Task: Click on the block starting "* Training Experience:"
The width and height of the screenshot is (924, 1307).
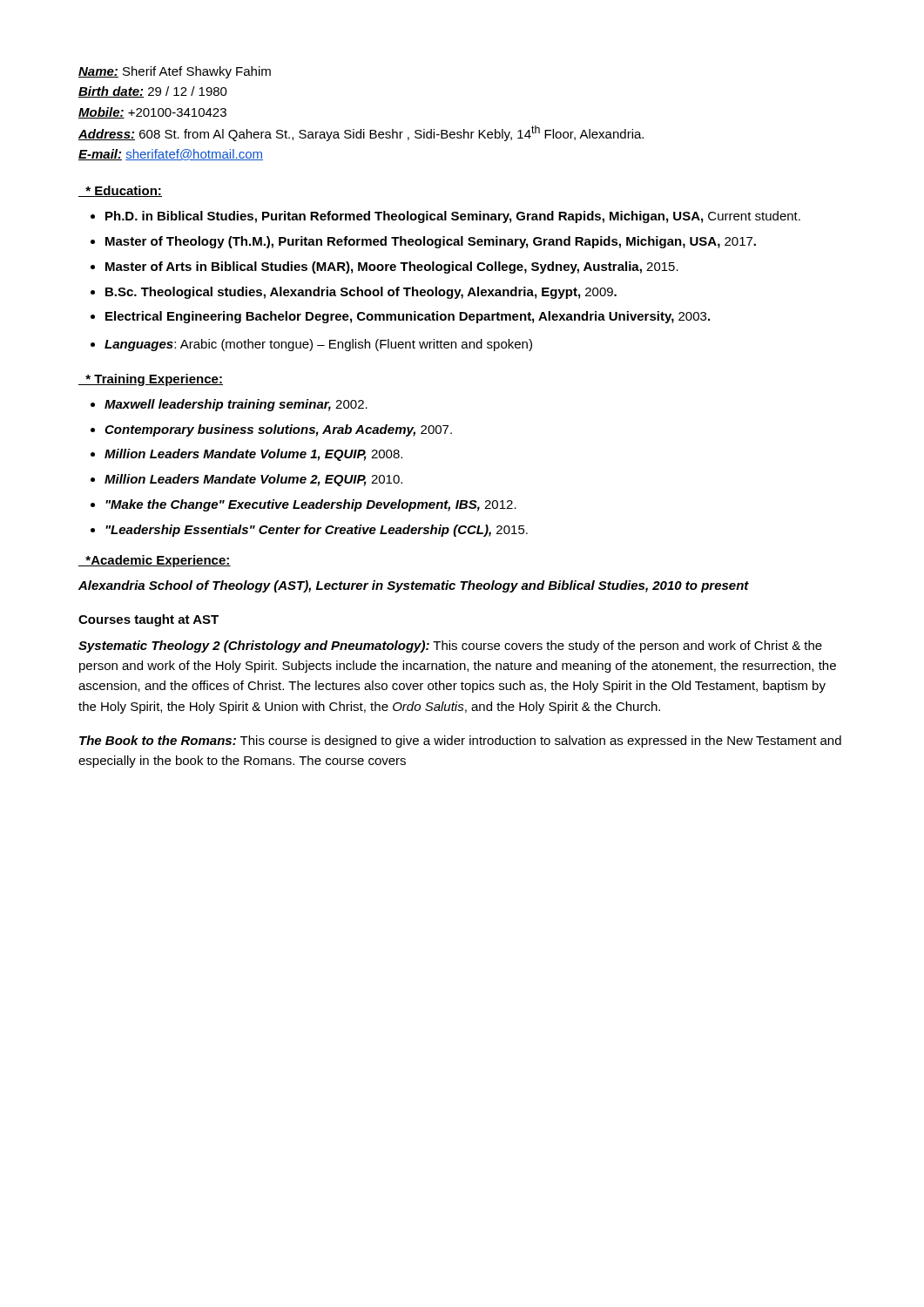Action: point(151,378)
